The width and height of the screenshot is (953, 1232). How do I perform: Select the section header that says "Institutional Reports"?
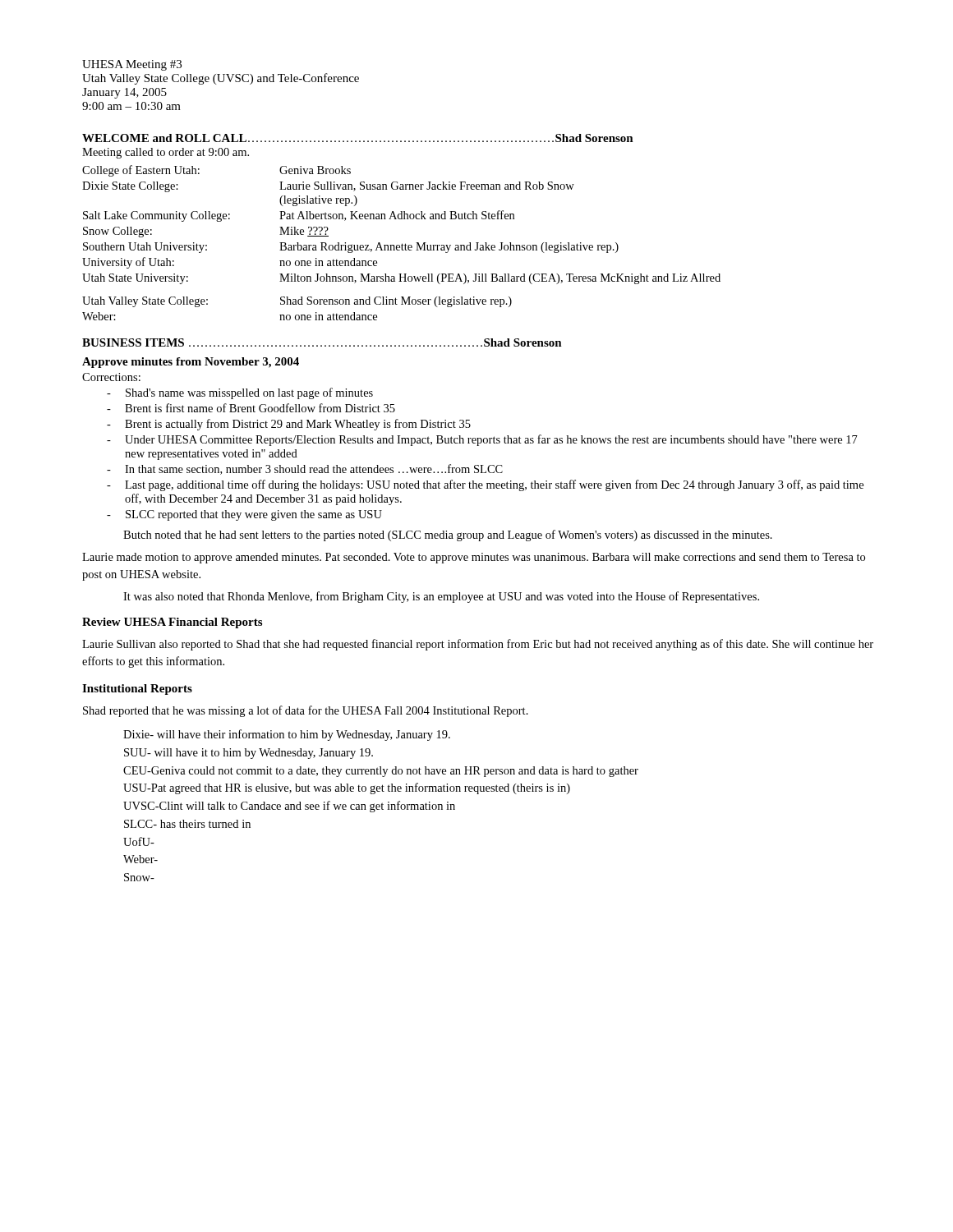(x=137, y=688)
